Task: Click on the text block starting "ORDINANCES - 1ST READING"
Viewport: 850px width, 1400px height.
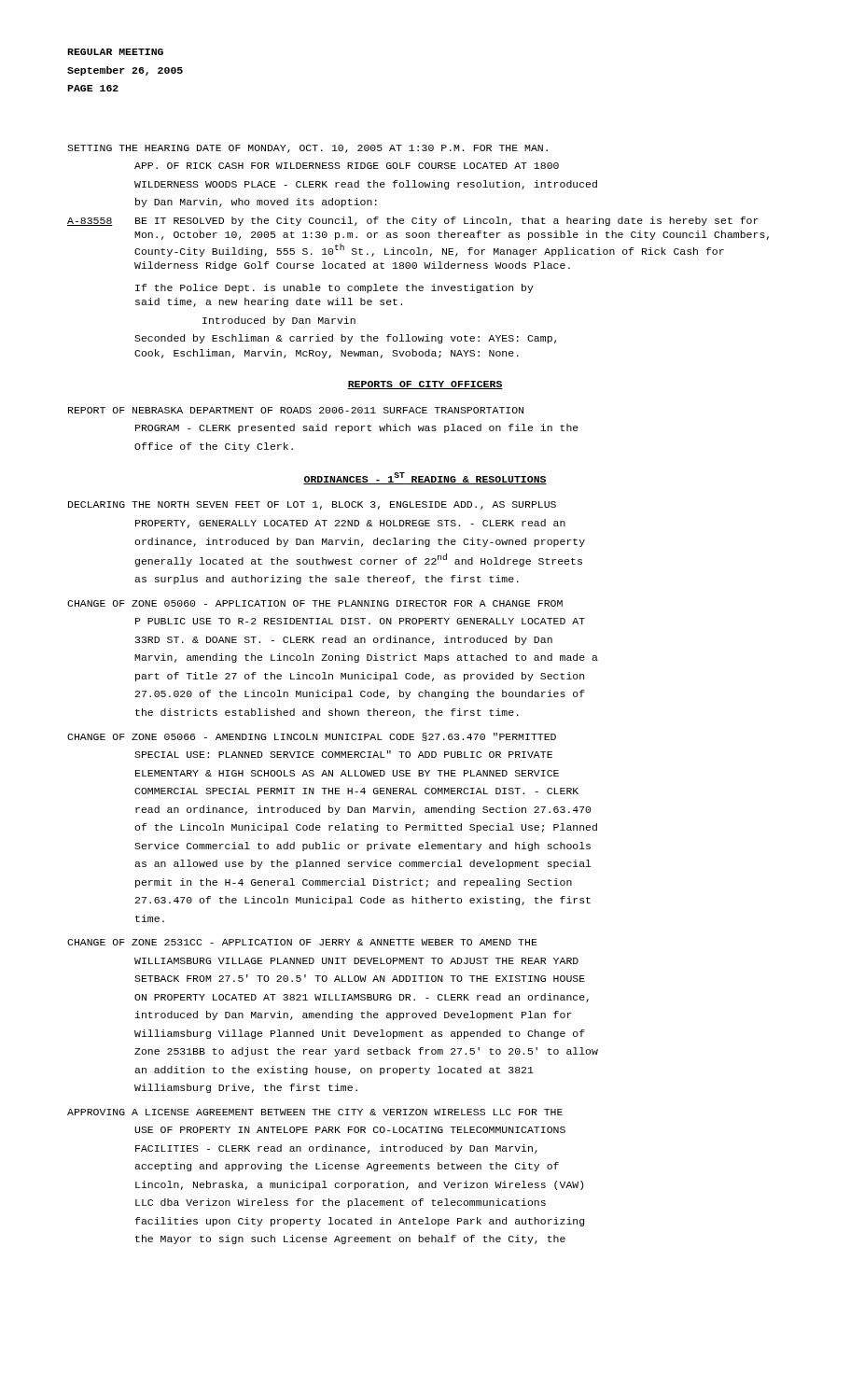Action: pyautogui.click(x=425, y=478)
